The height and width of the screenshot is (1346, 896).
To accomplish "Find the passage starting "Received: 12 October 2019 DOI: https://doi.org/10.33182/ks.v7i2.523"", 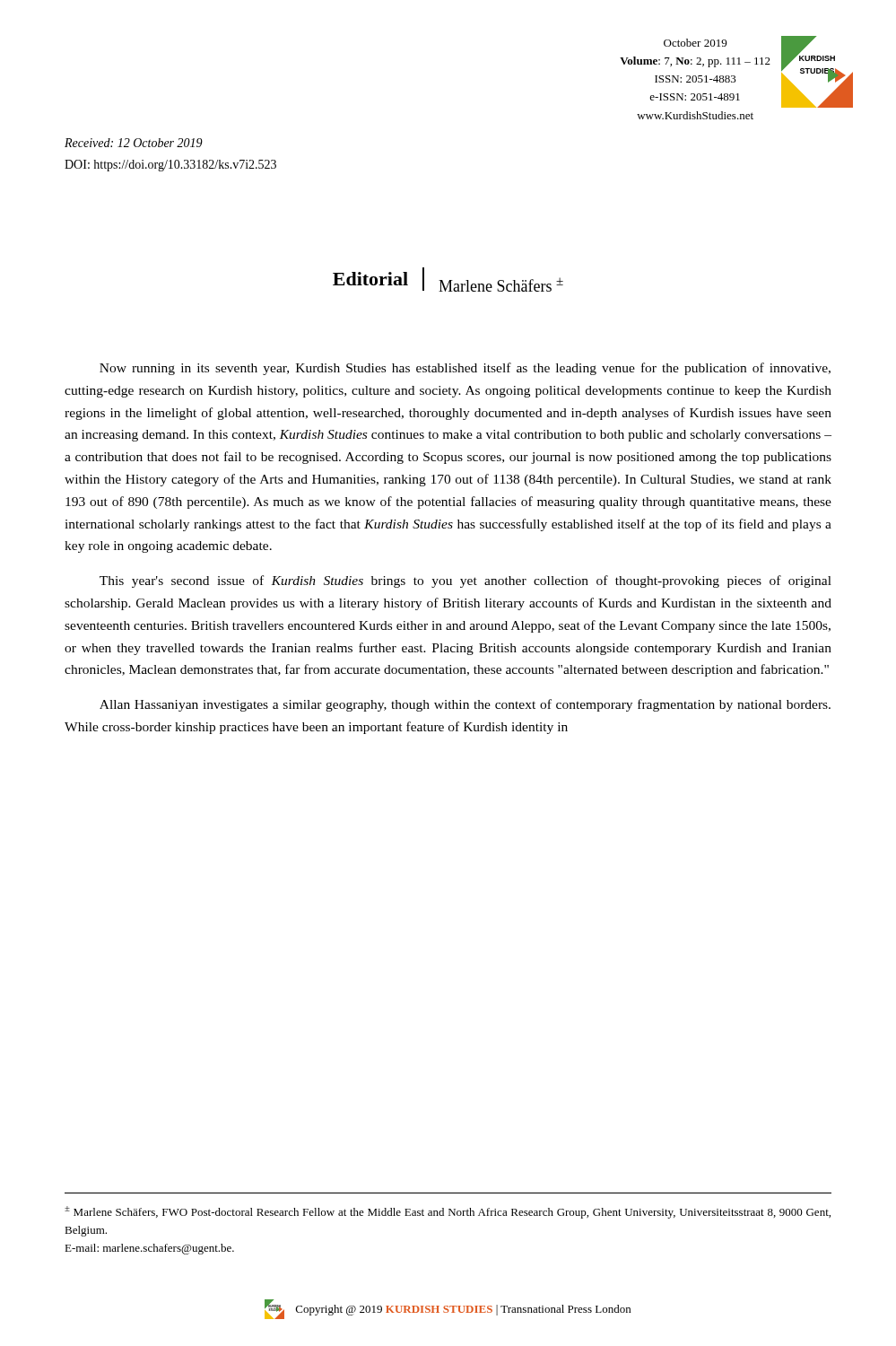I will coord(171,154).
